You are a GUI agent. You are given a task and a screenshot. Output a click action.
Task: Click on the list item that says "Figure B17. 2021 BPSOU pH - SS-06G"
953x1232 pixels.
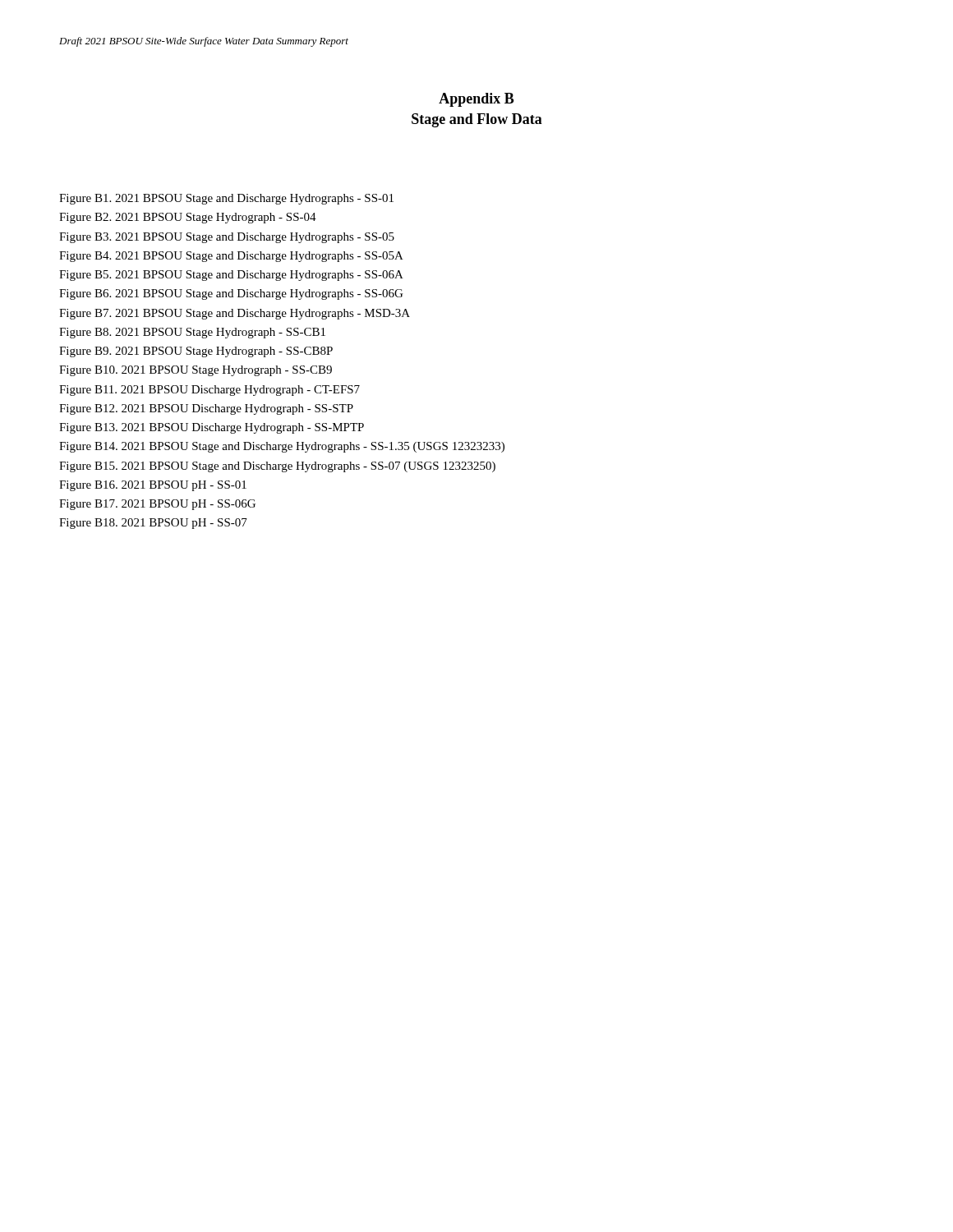(x=158, y=503)
